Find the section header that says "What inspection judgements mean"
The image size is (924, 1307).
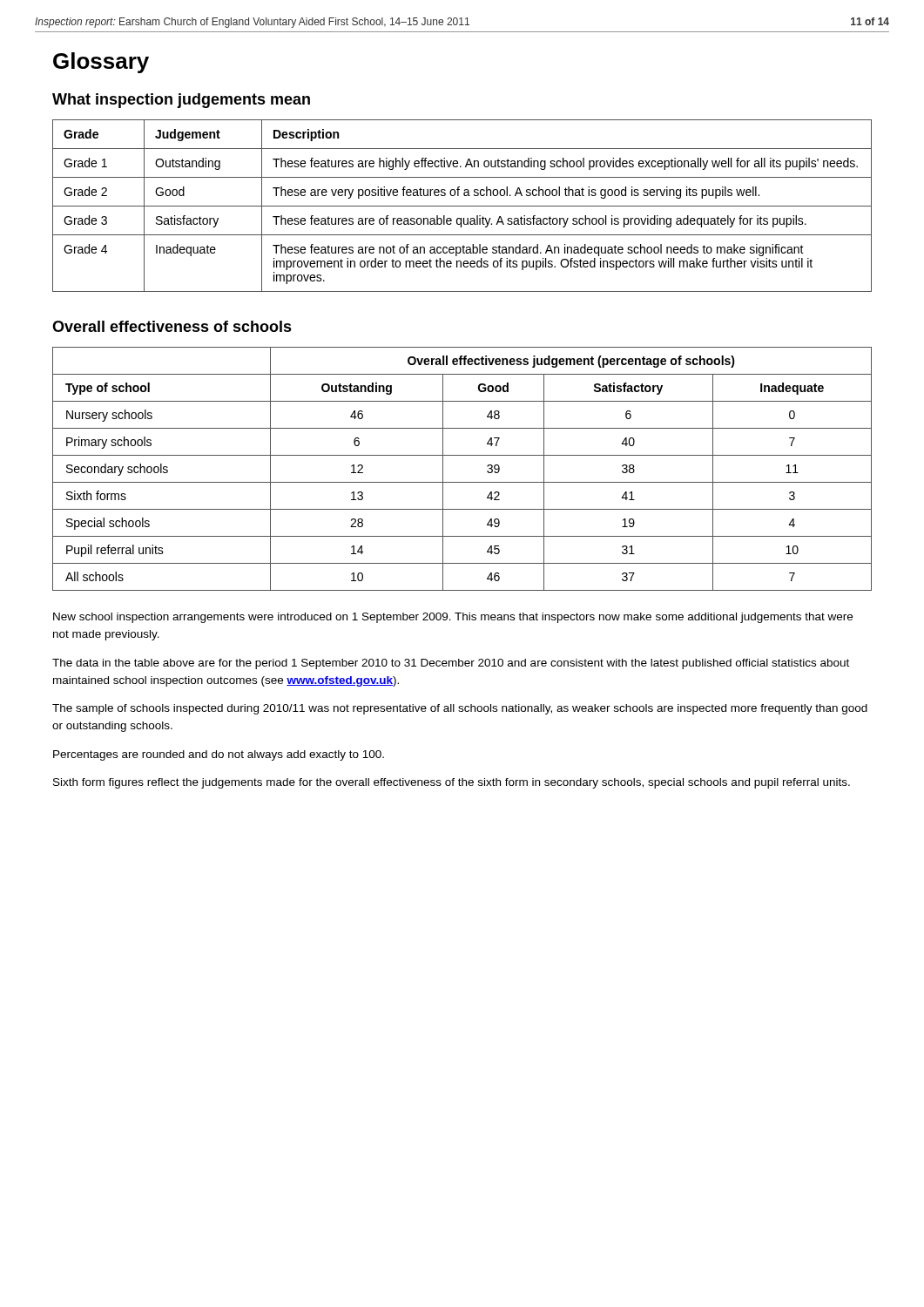pos(182,99)
